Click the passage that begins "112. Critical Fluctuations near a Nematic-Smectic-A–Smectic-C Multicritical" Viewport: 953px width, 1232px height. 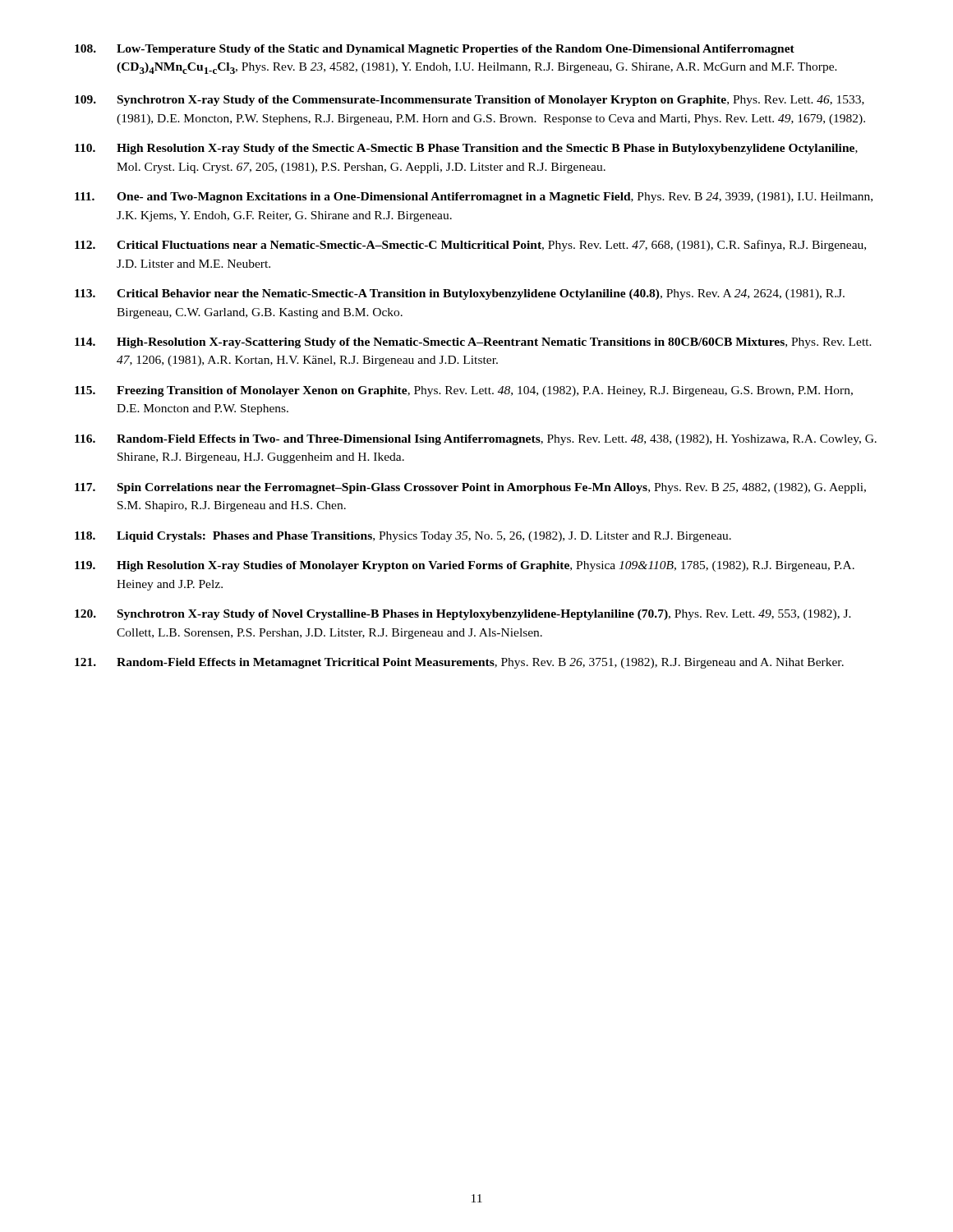(476, 254)
